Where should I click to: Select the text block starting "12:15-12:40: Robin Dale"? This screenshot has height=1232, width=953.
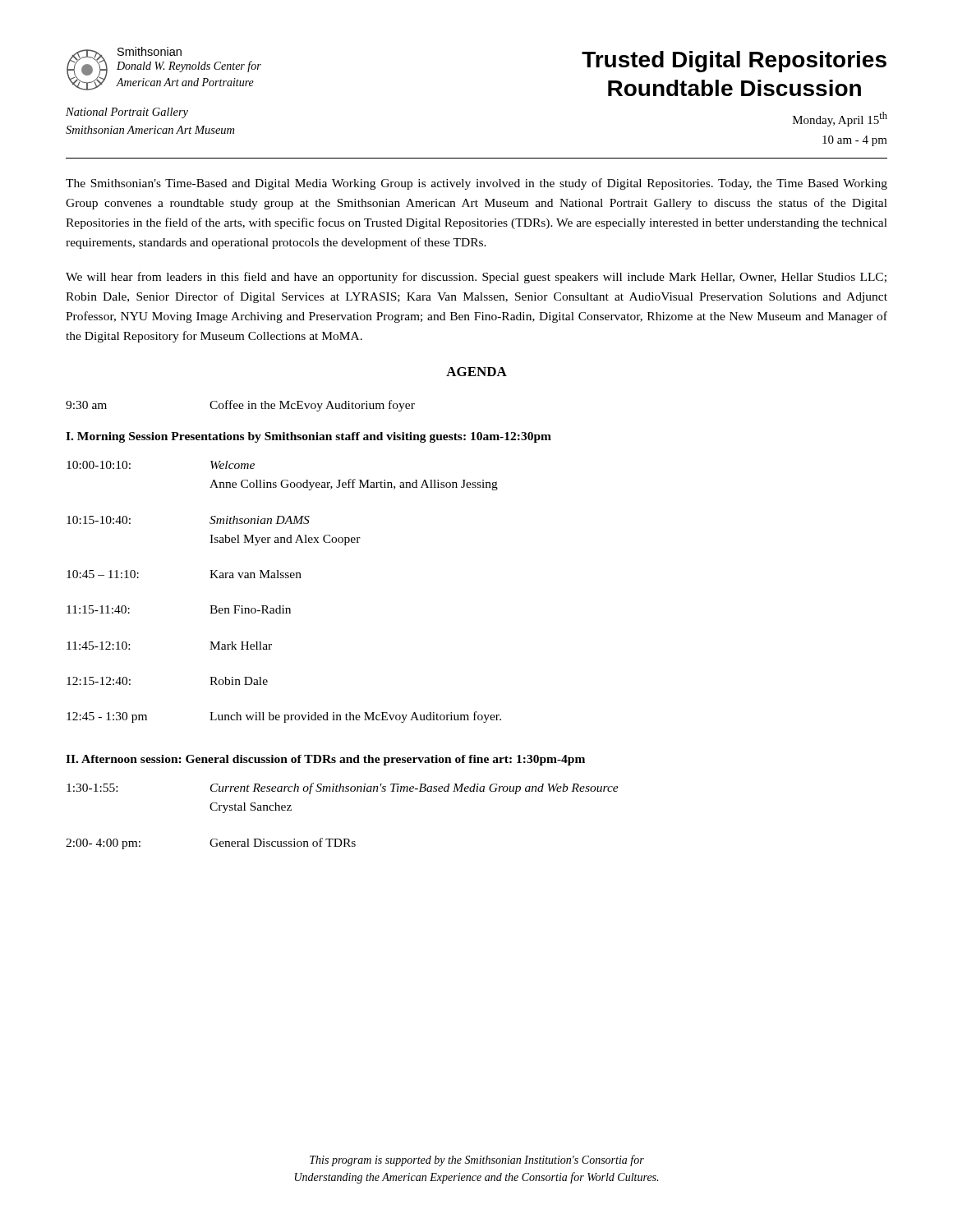pyautogui.click(x=102, y=680)
